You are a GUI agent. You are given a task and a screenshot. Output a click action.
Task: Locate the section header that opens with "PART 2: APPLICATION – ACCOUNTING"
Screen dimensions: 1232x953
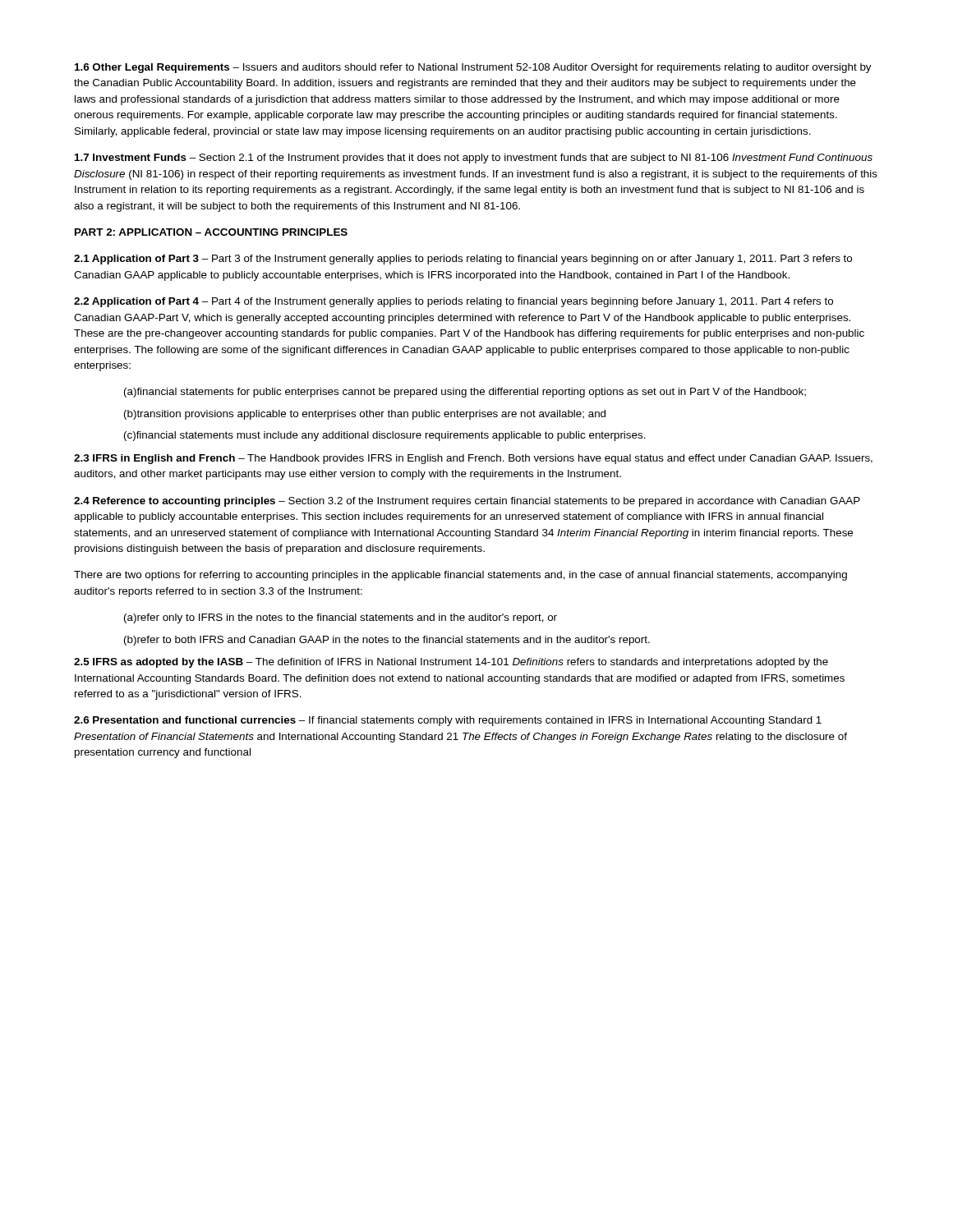coord(211,232)
